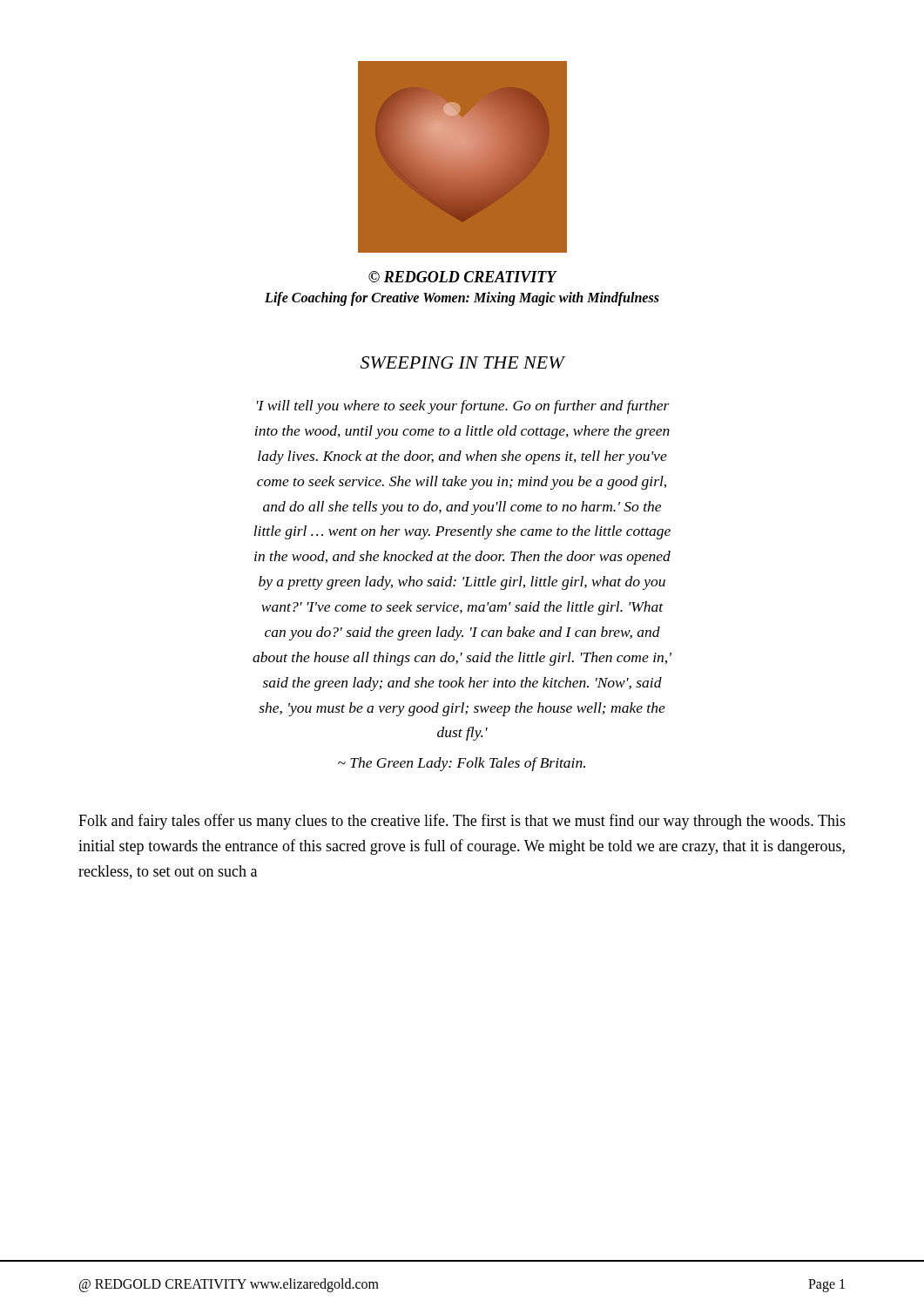924x1307 pixels.
Task: Click on the photo
Action: coord(462,157)
